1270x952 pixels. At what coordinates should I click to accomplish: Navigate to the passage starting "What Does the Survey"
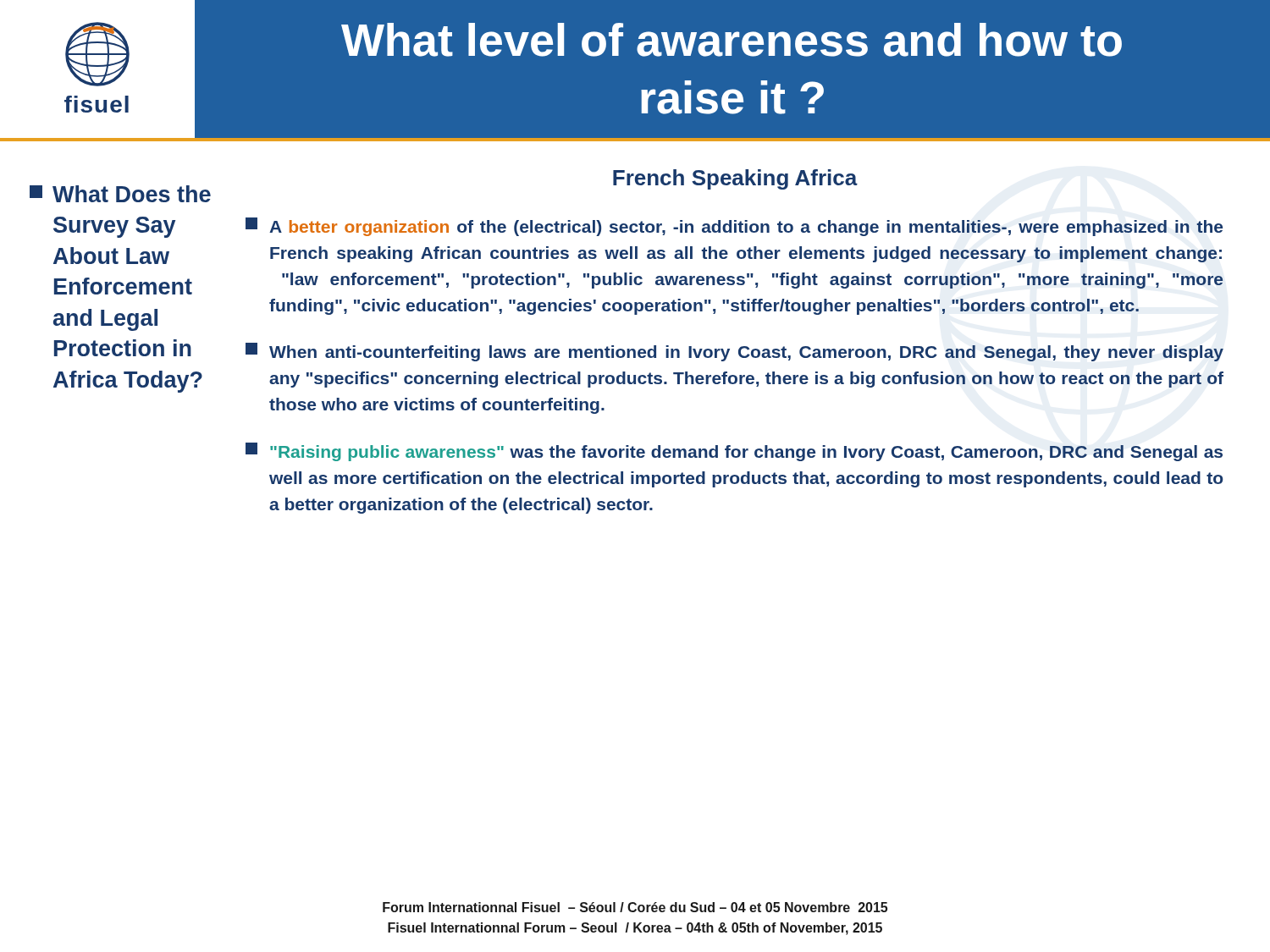[x=121, y=287]
